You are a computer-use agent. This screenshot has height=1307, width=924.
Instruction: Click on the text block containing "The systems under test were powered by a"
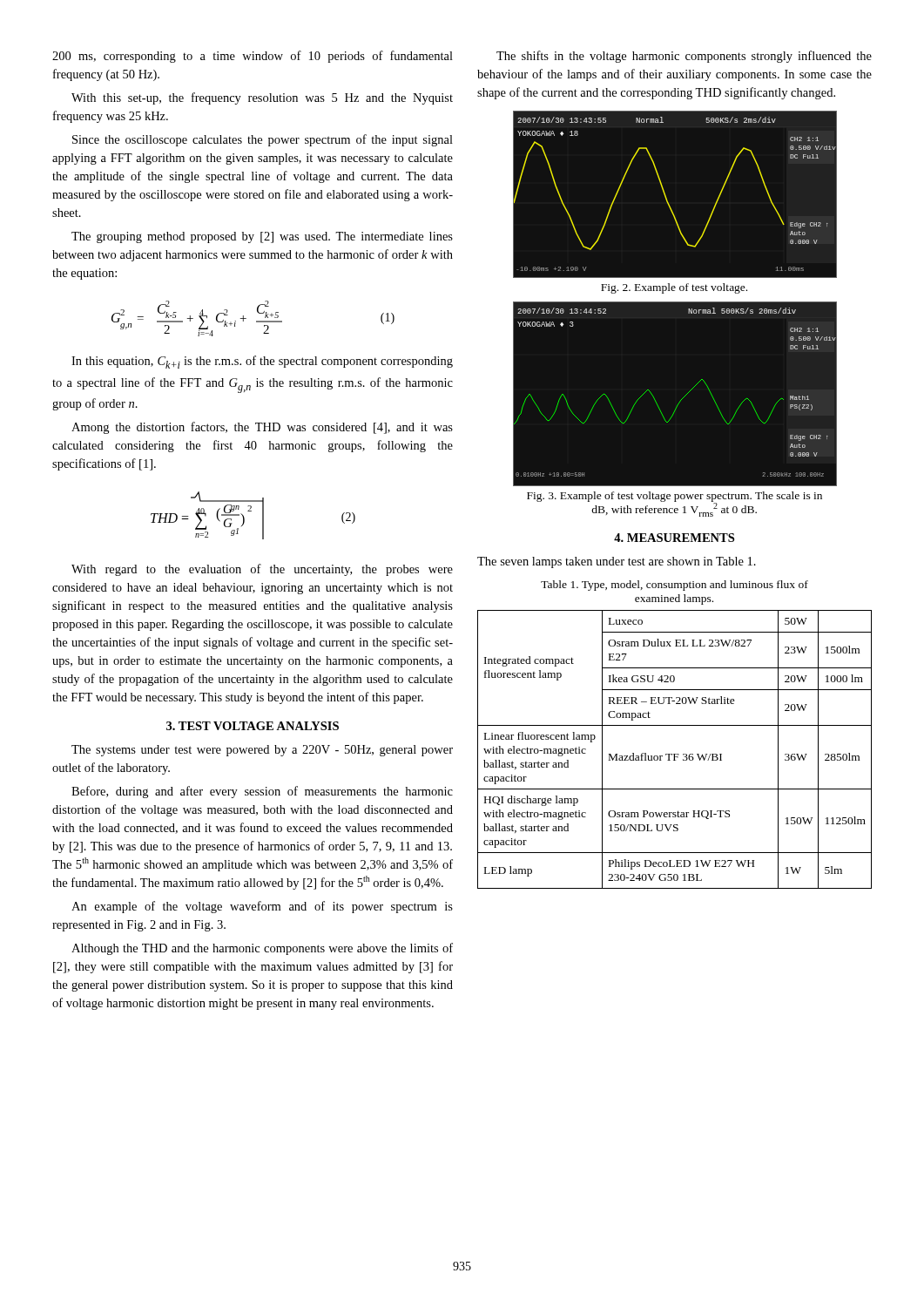tap(253, 877)
